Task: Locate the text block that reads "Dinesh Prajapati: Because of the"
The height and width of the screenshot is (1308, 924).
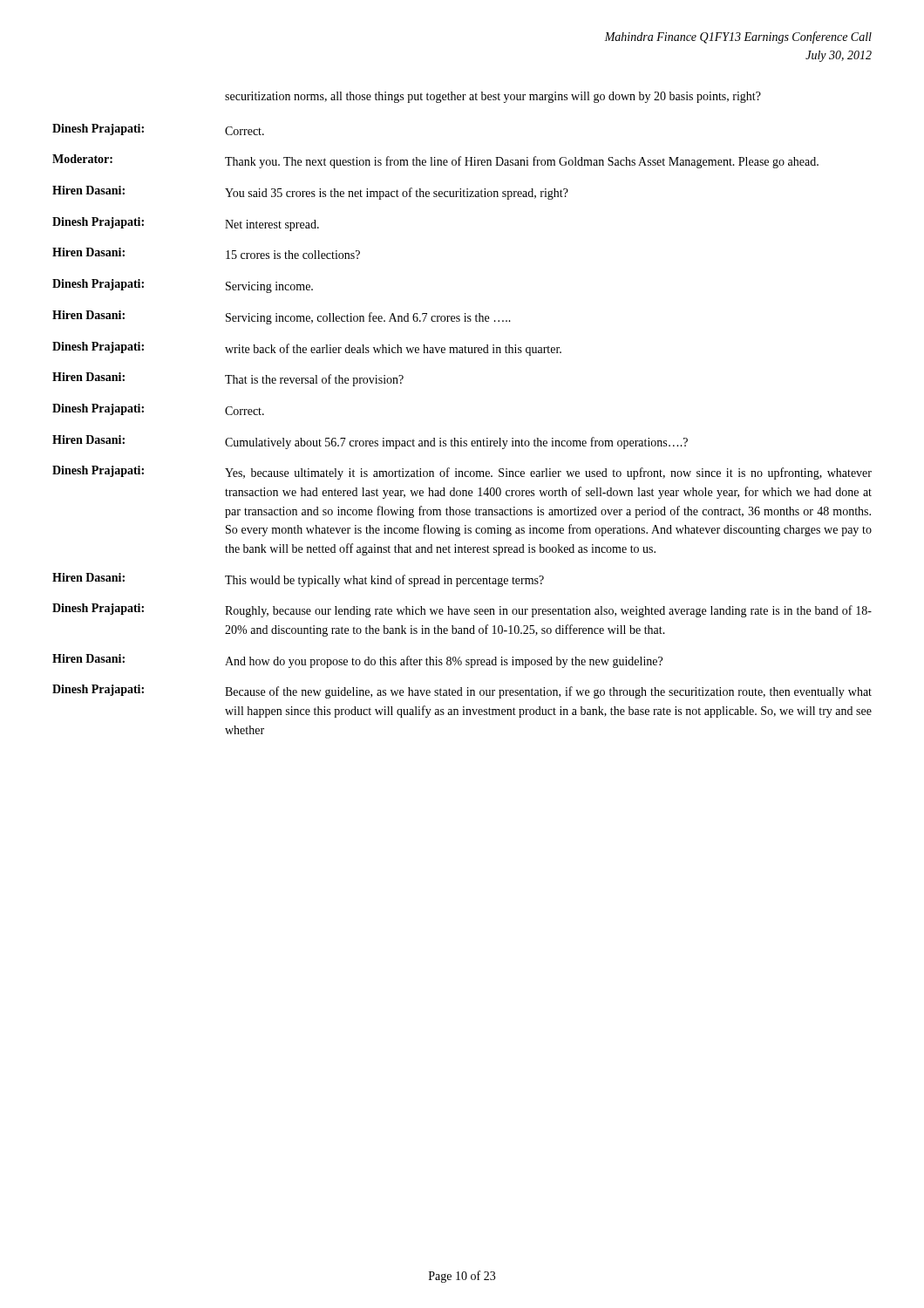Action: [x=462, y=712]
